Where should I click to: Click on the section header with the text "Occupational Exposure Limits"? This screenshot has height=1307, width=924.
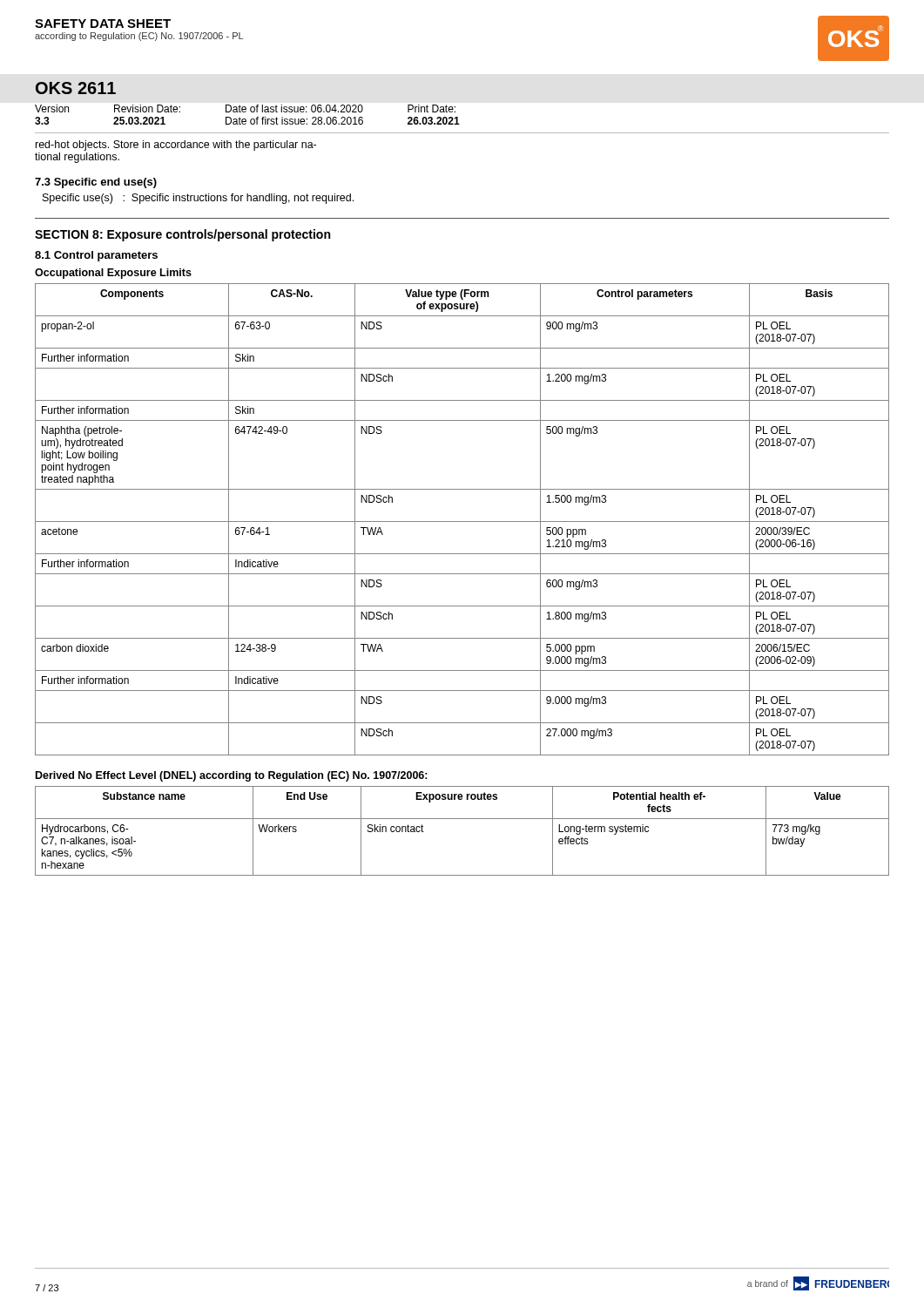click(113, 273)
